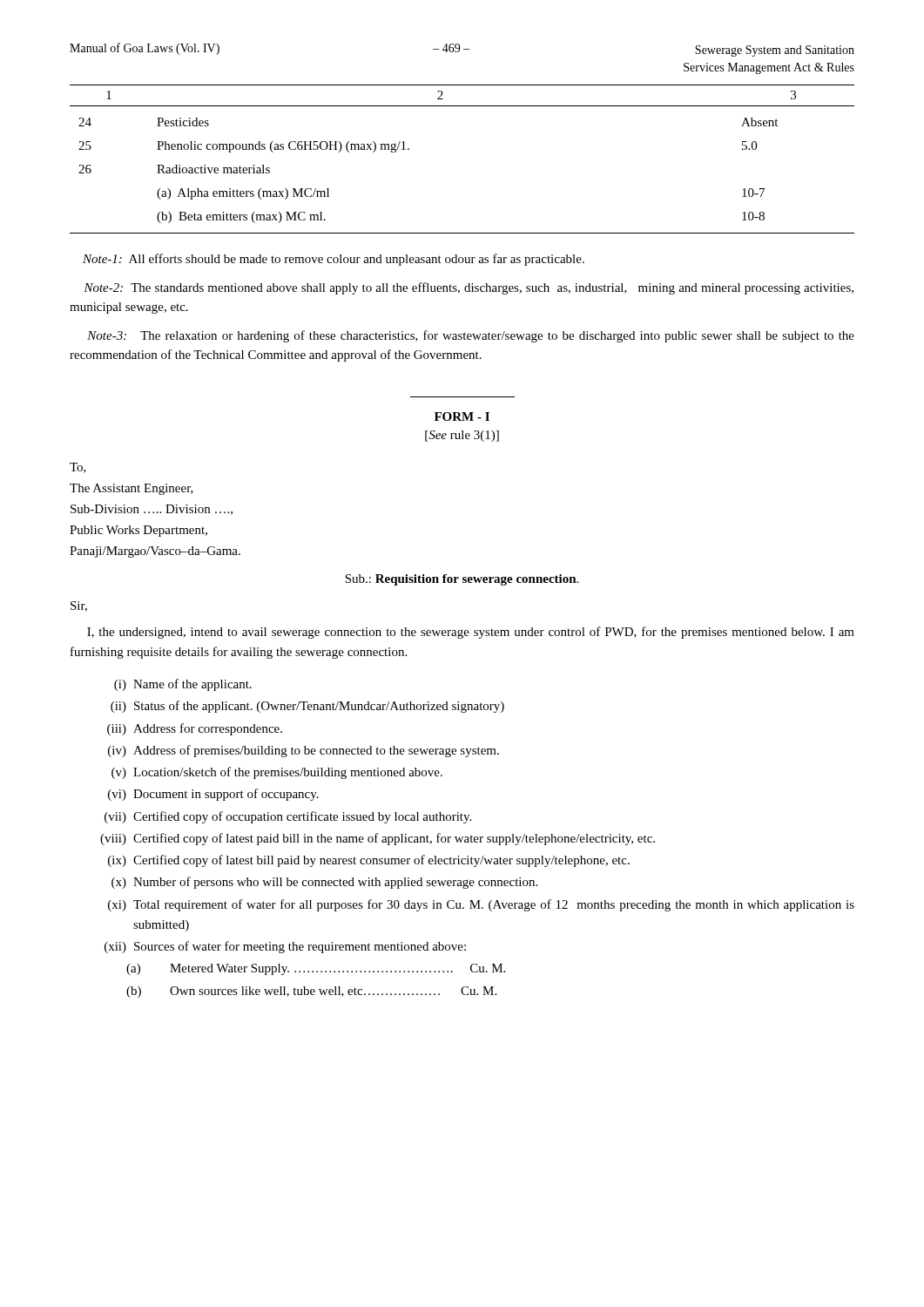This screenshot has width=924, height=1307.
Task: Click on the block starting "Note-3: The relaxation or hardening"
Action: [x=462, y=345]
